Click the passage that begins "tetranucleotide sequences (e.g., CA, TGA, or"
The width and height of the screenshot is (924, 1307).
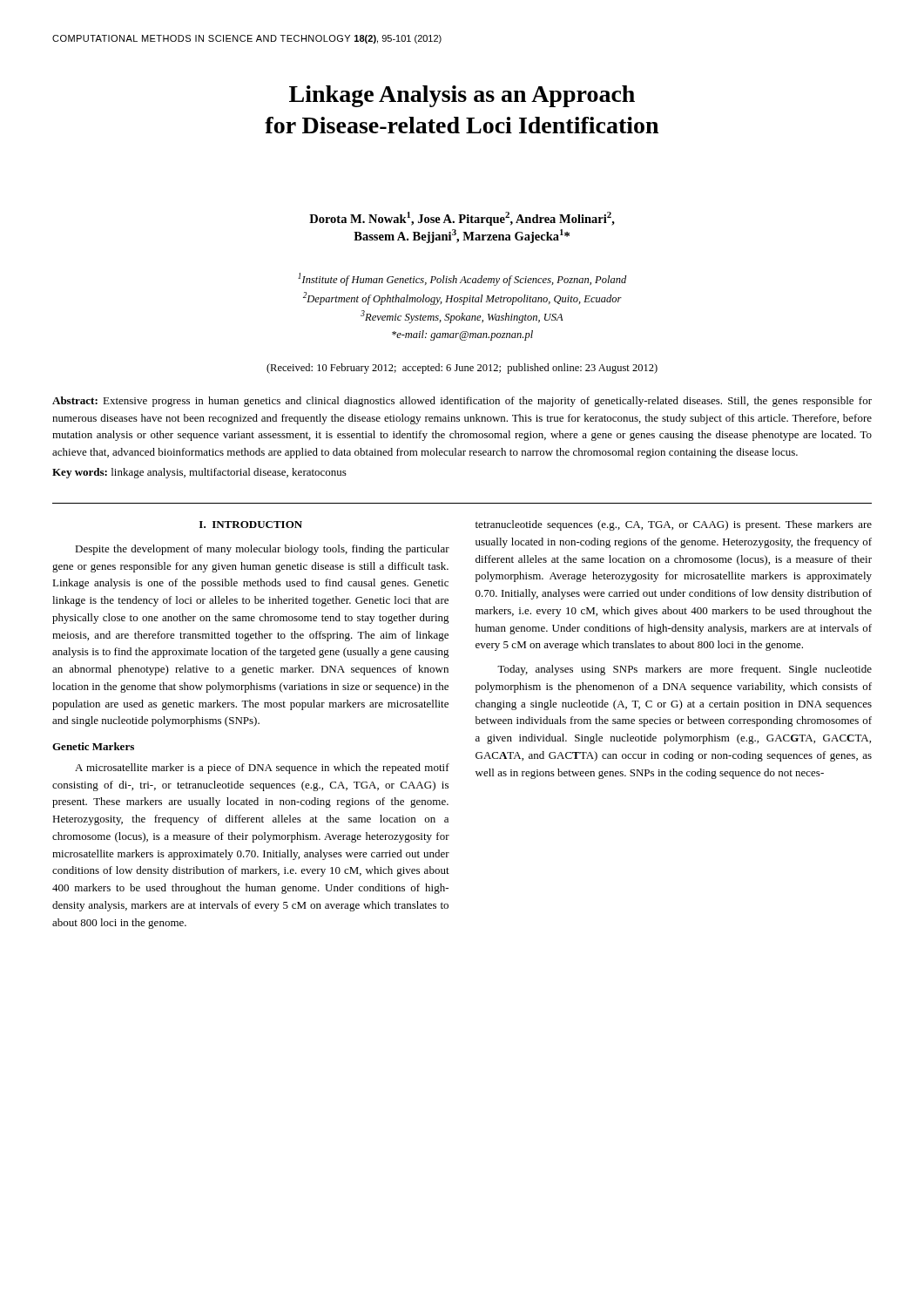673,648
